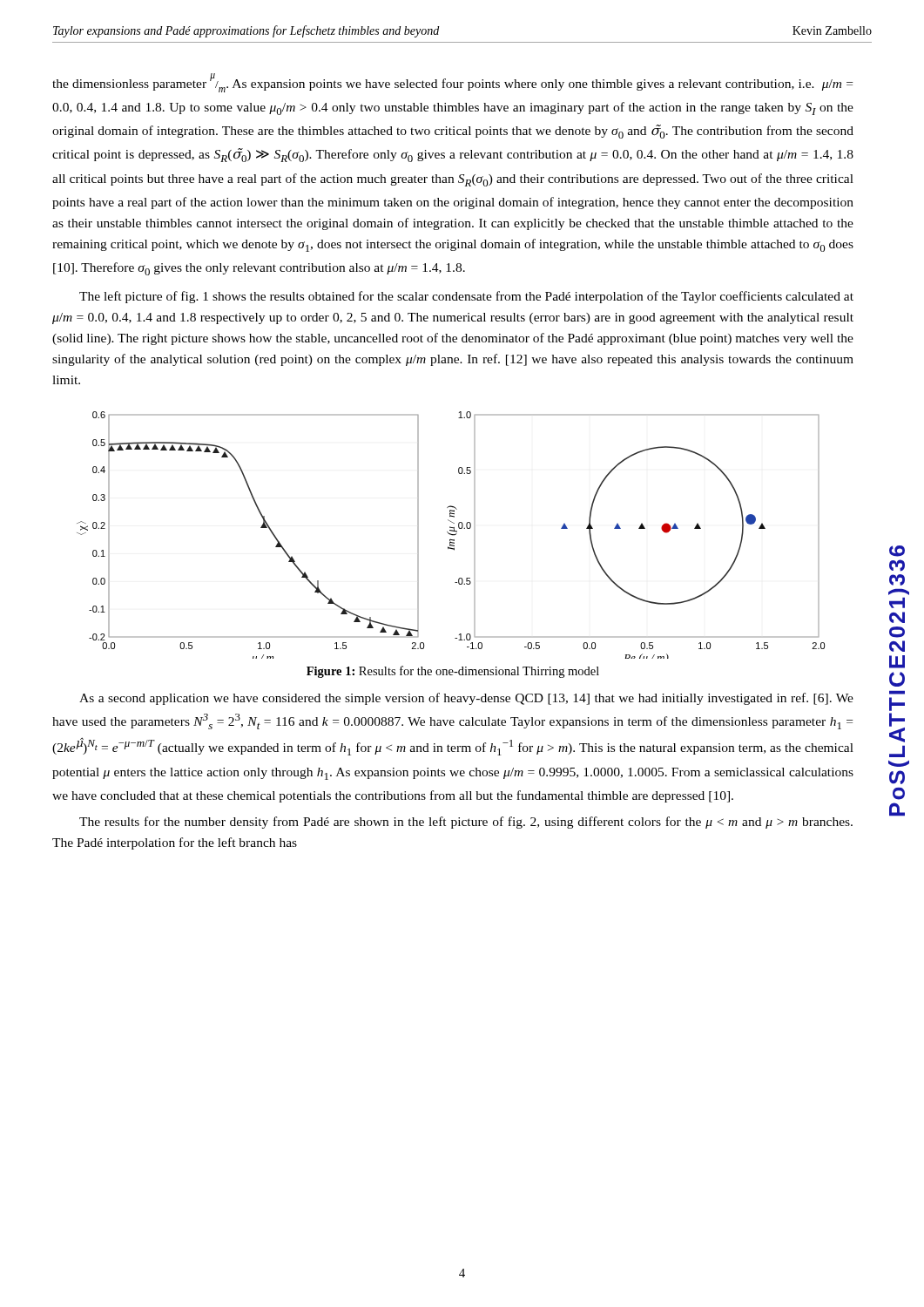Point to the element starting "Figure 1: Results for"
Screen dimensions: 1307x924
tap(453, 671)
